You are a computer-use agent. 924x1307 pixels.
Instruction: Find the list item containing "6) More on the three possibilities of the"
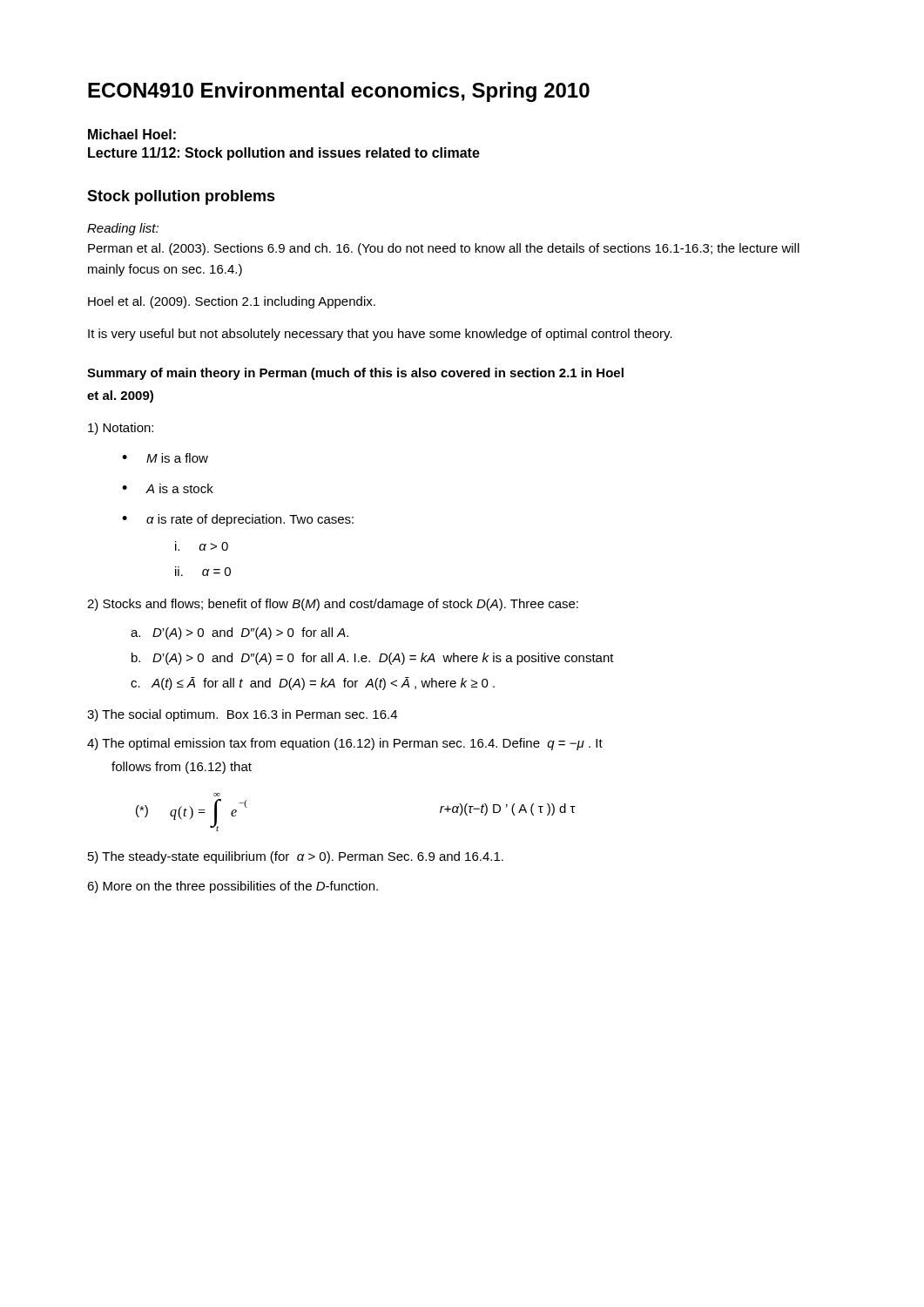point(233,885)
